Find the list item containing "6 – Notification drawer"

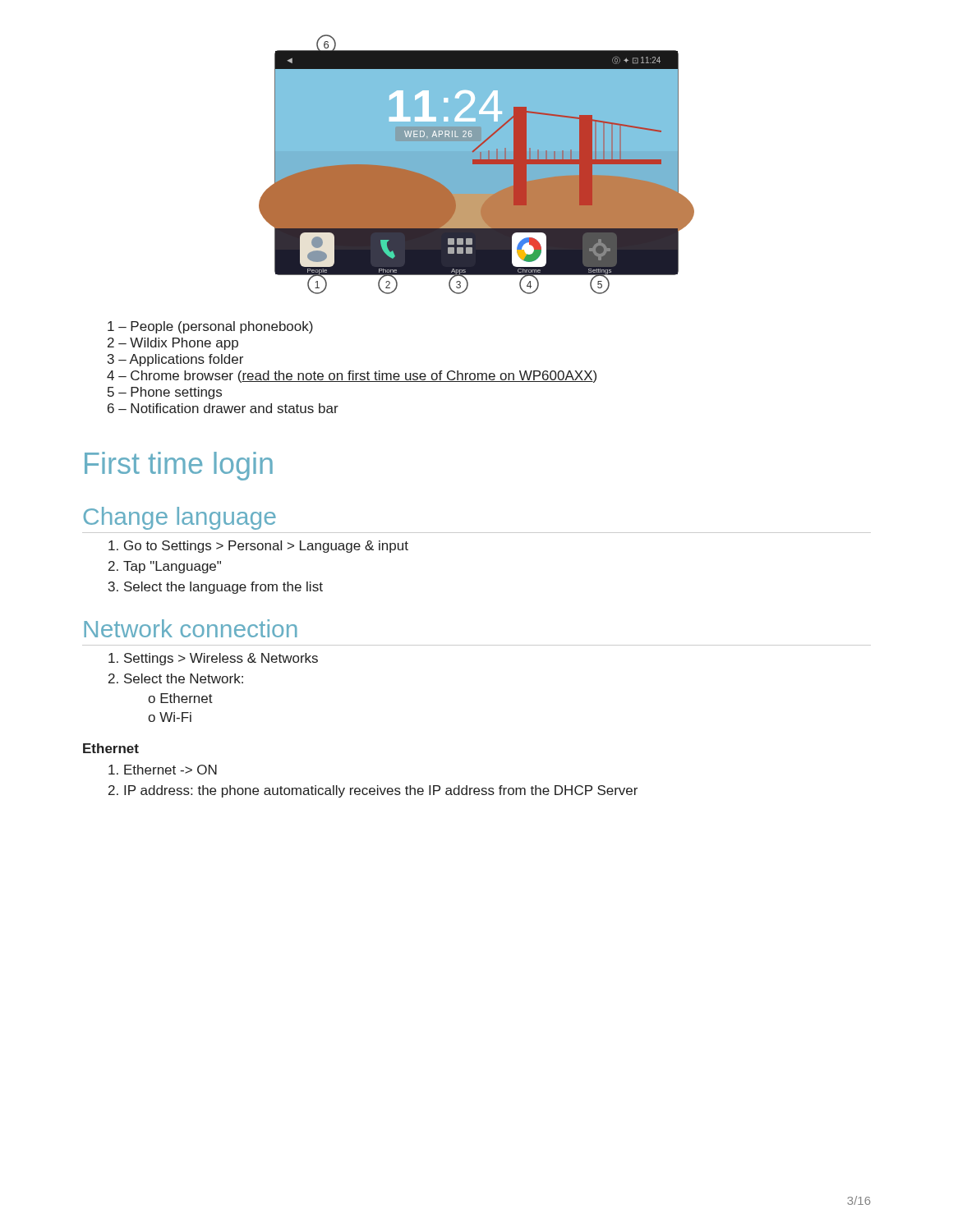click(x=222, y=409)
